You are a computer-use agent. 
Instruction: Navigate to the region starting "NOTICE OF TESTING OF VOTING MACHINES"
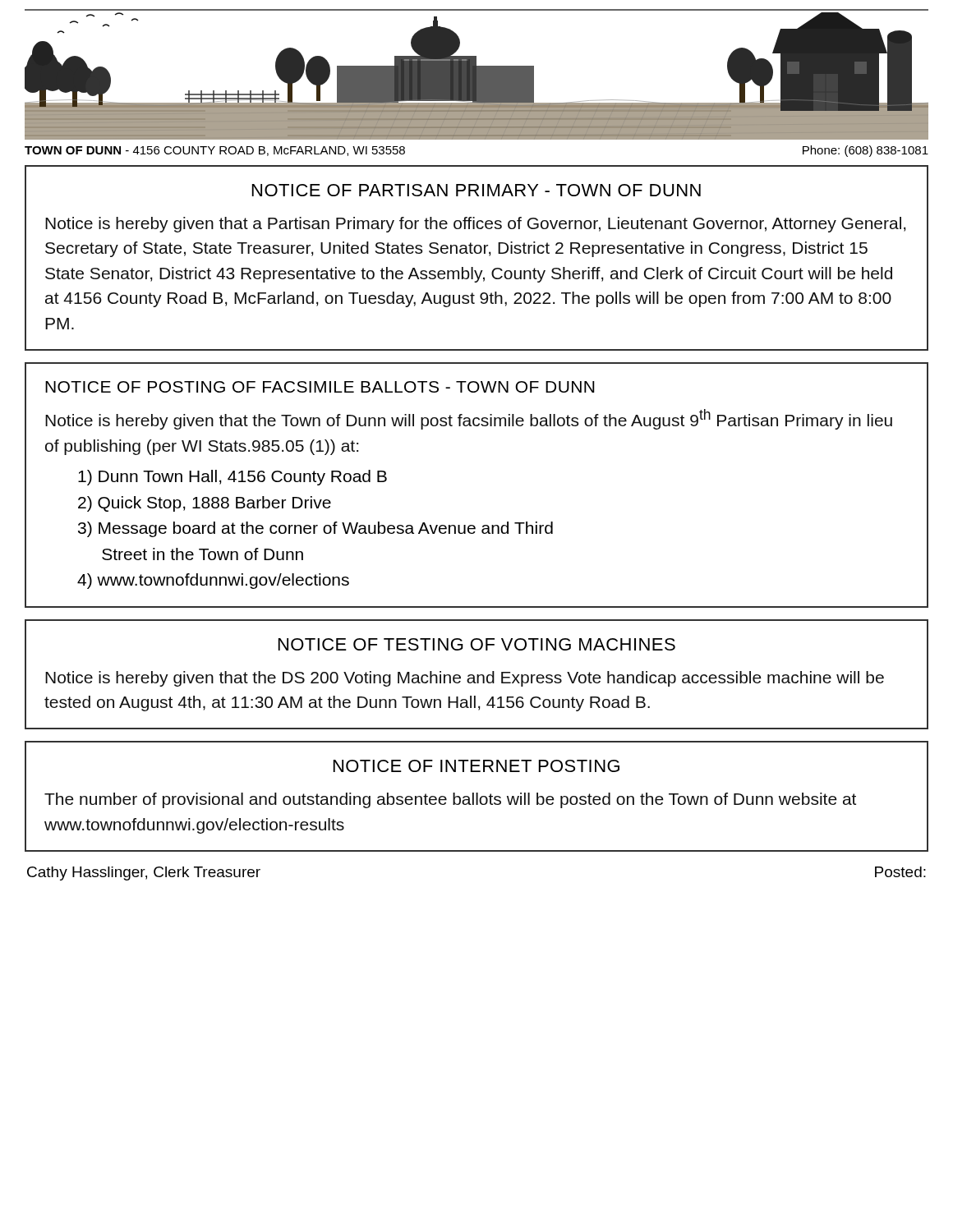(x=476, y=644)
